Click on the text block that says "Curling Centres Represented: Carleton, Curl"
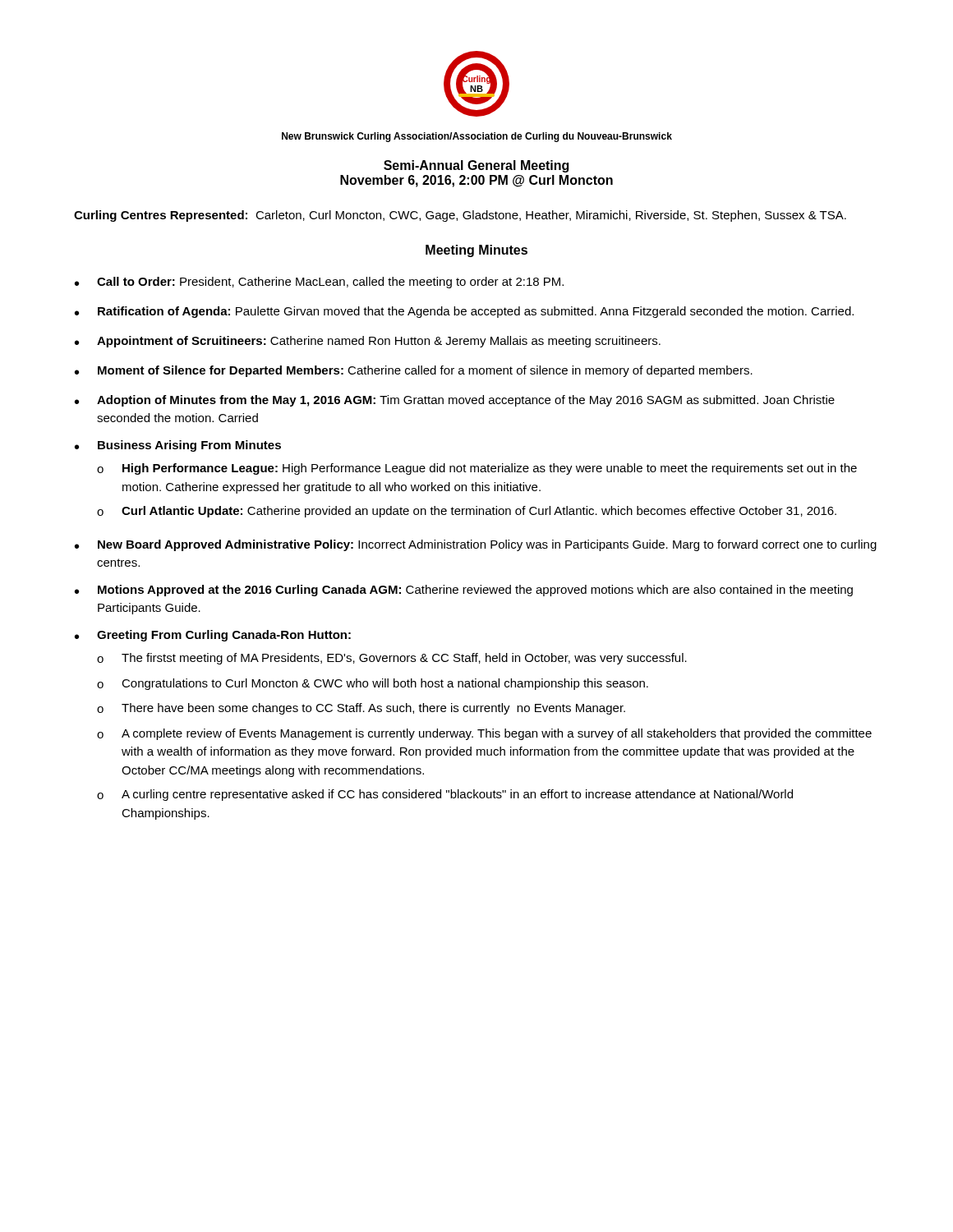 (460, 215)
